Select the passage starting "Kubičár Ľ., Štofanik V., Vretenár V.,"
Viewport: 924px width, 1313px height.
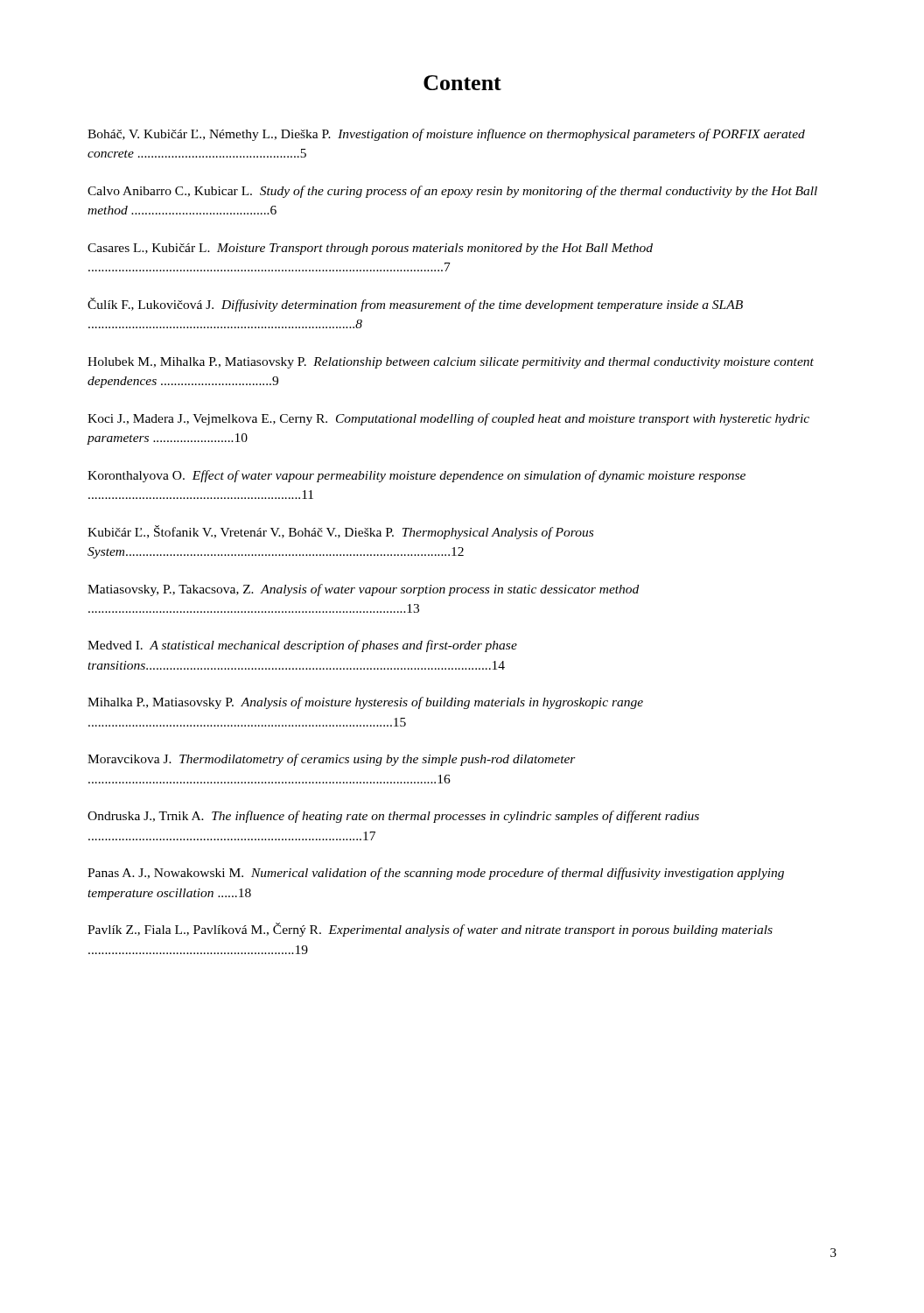click(462, 542)
